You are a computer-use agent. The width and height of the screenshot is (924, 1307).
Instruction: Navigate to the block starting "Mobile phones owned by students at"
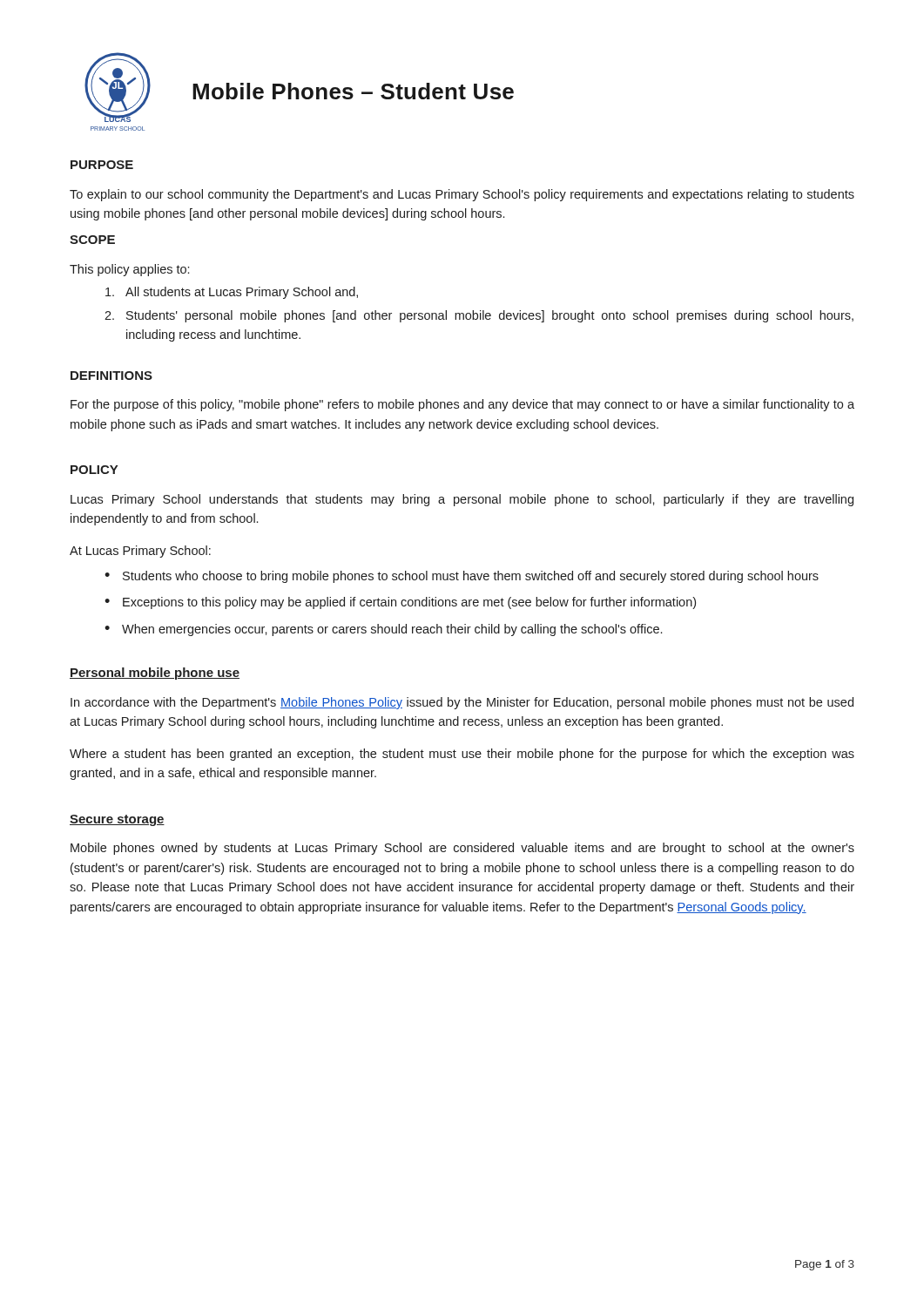462,878
